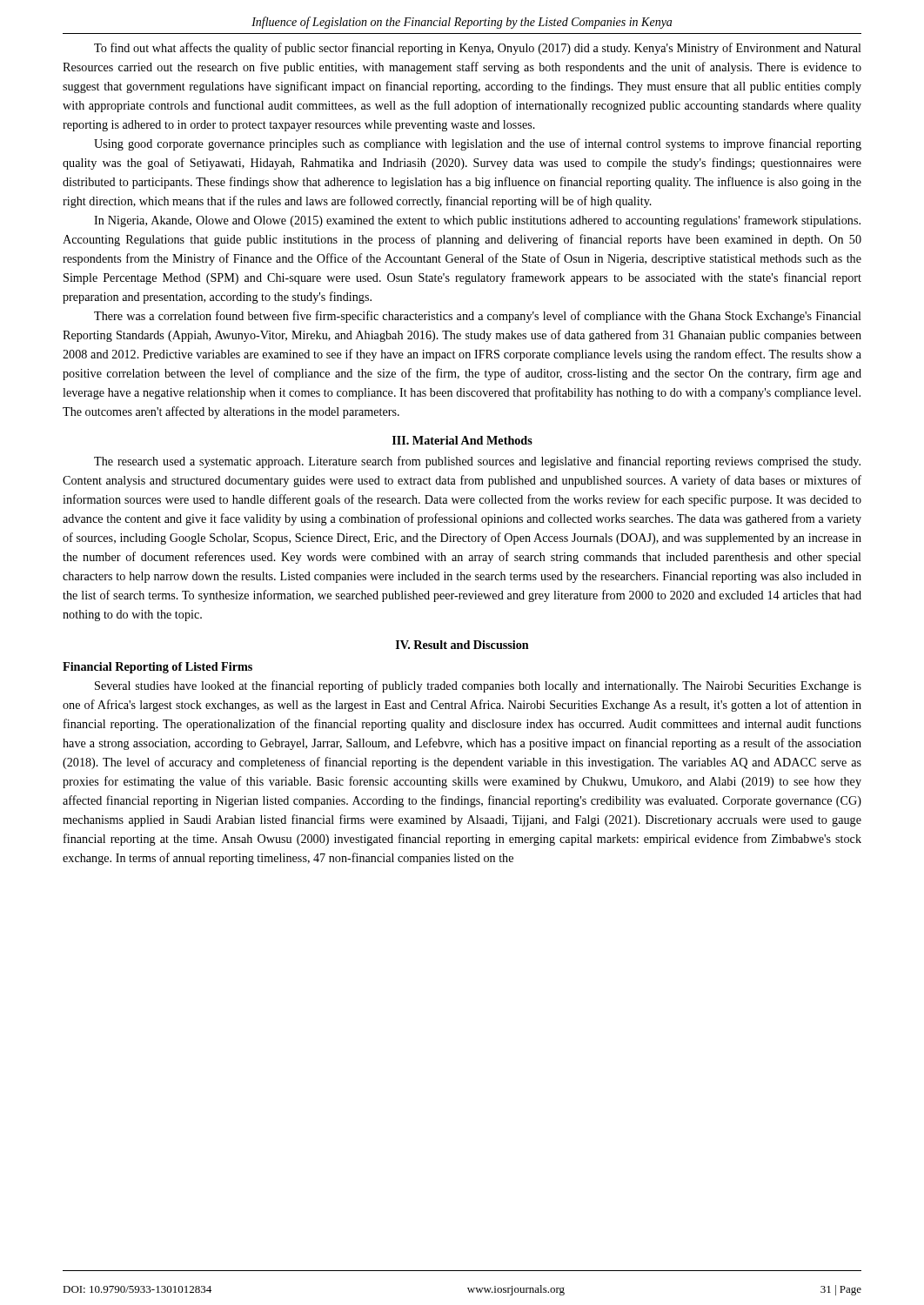Locate the text block that reads "The research used a systematic approach. Literature search"
The image size is (924, 1305).
tap(462, 538)
